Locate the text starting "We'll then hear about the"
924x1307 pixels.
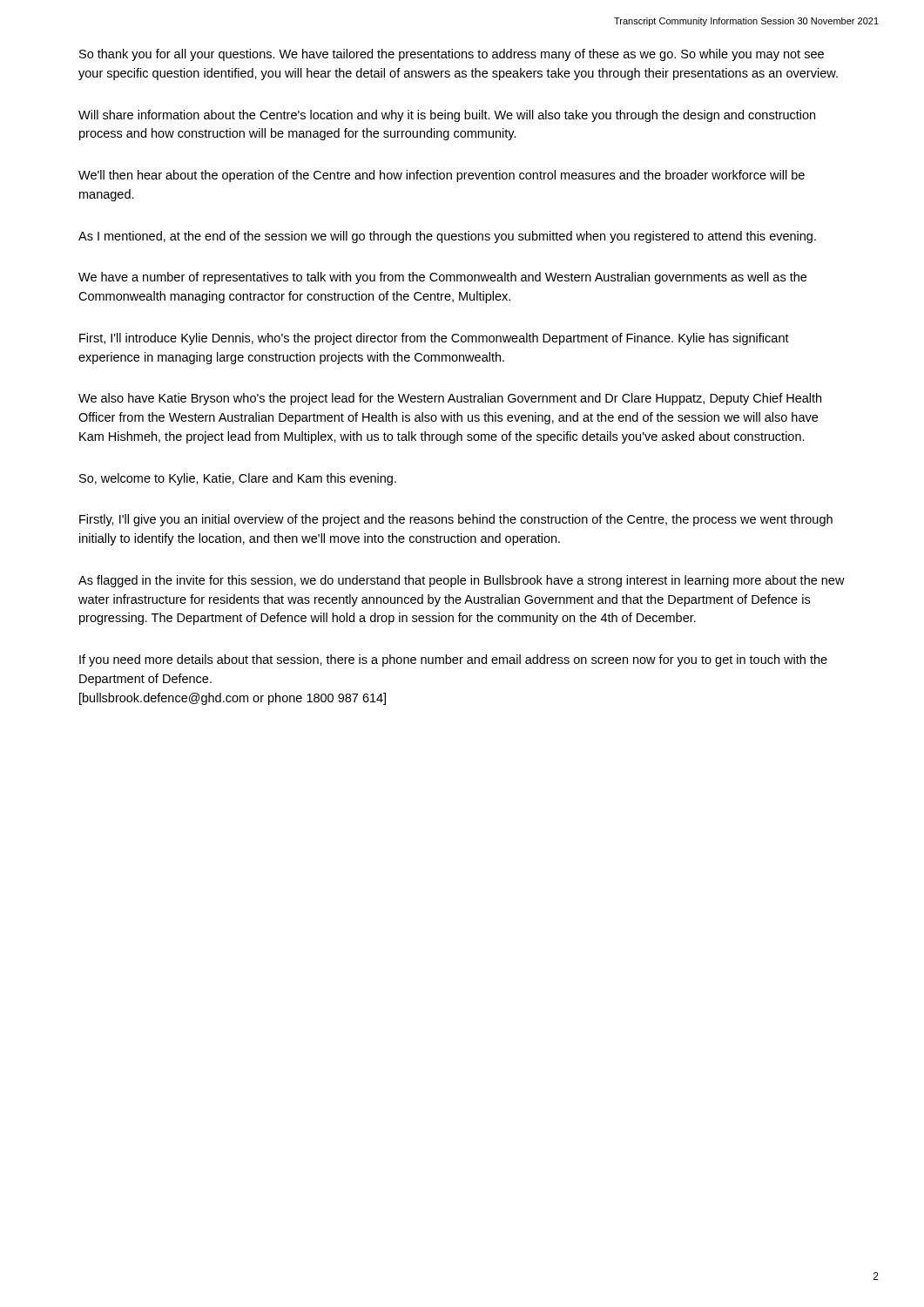point(442,185)
